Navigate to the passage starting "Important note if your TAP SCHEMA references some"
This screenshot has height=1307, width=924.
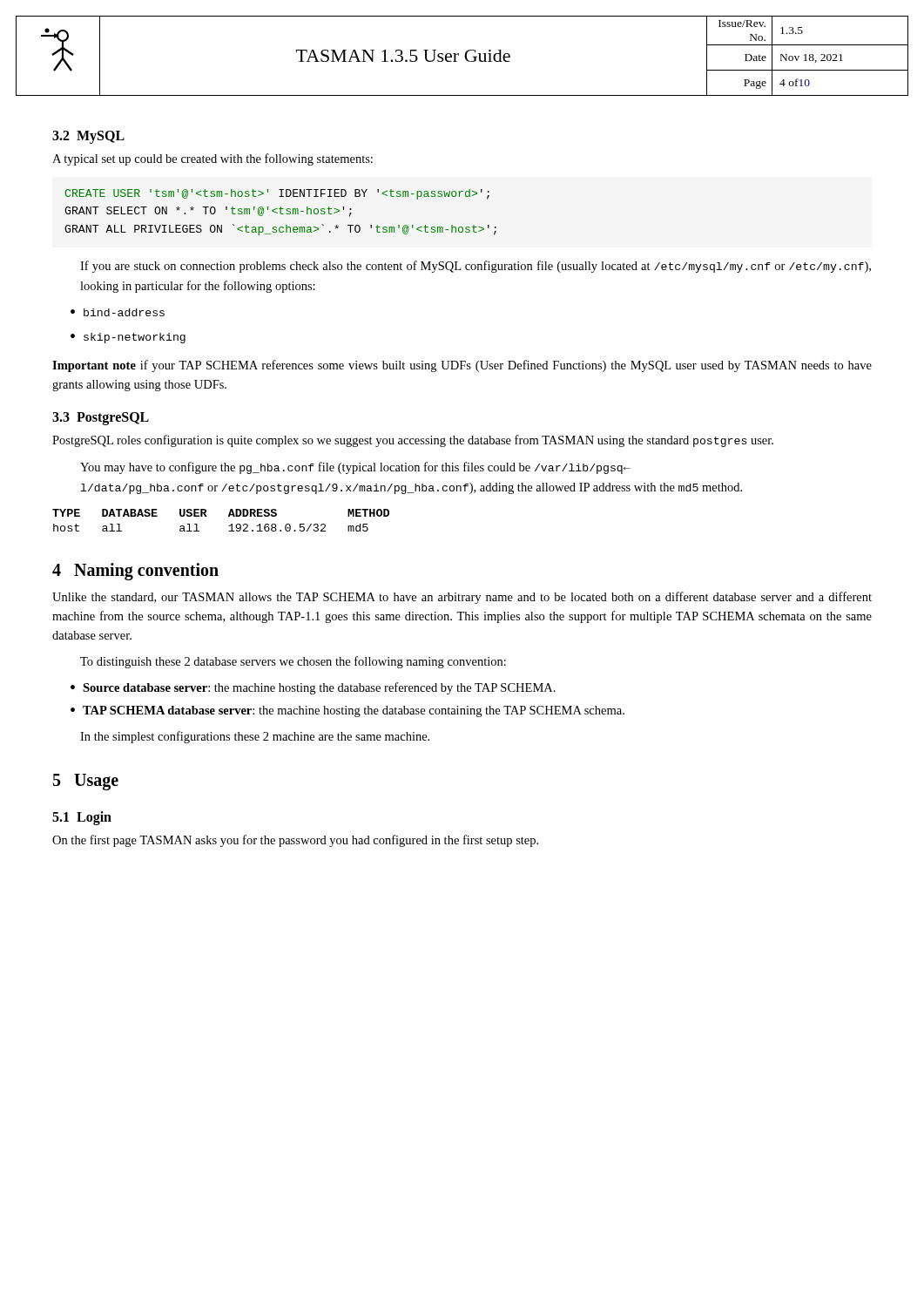462,374
